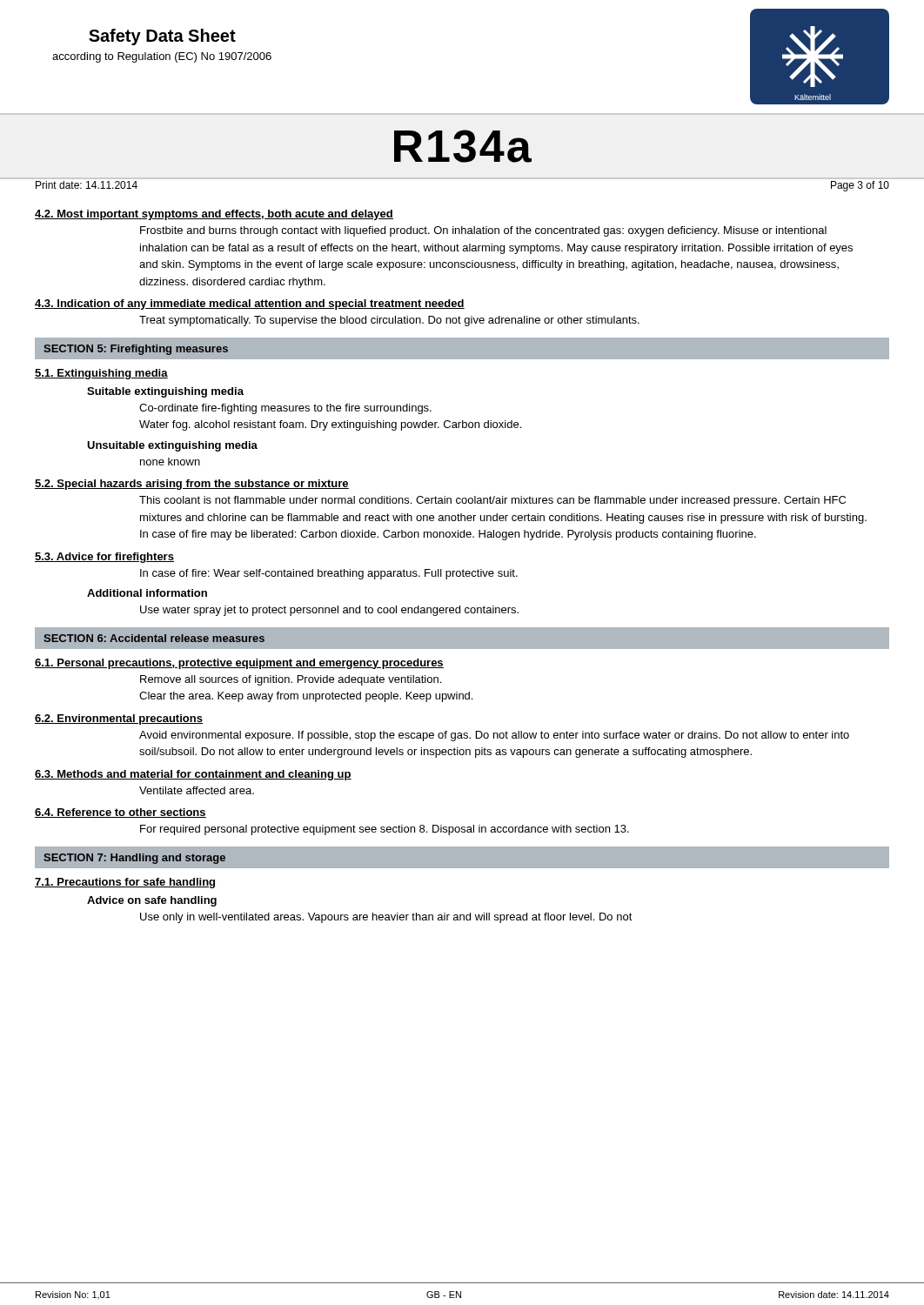Locate the passage starting "Use water spray"
Viewport: 924px width, 1305px height.
pyautogui.click(x=329, y=609)
